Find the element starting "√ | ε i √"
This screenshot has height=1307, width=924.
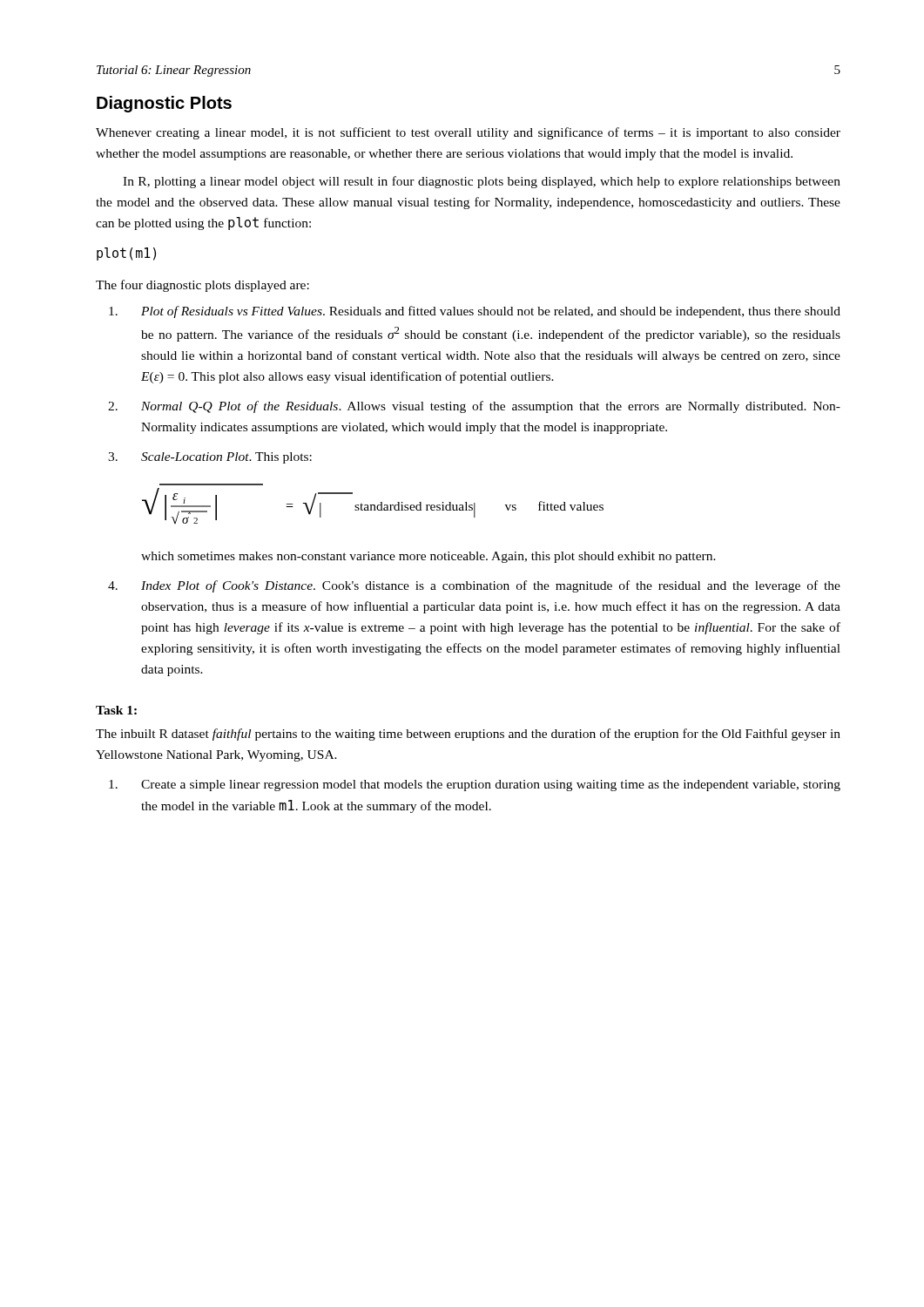373,507
